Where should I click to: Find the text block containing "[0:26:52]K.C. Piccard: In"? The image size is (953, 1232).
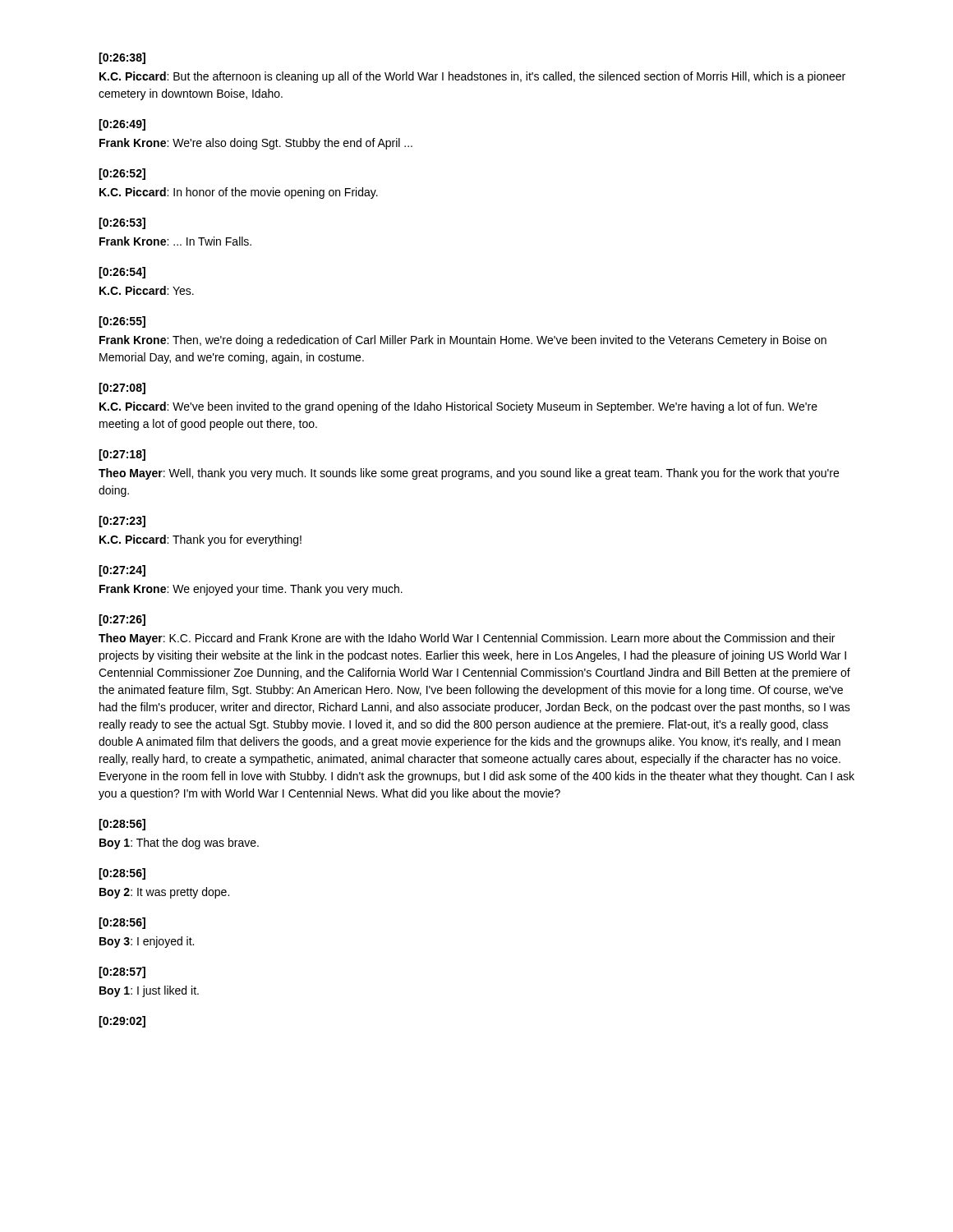pyautogui.click(x=122, y=174)
